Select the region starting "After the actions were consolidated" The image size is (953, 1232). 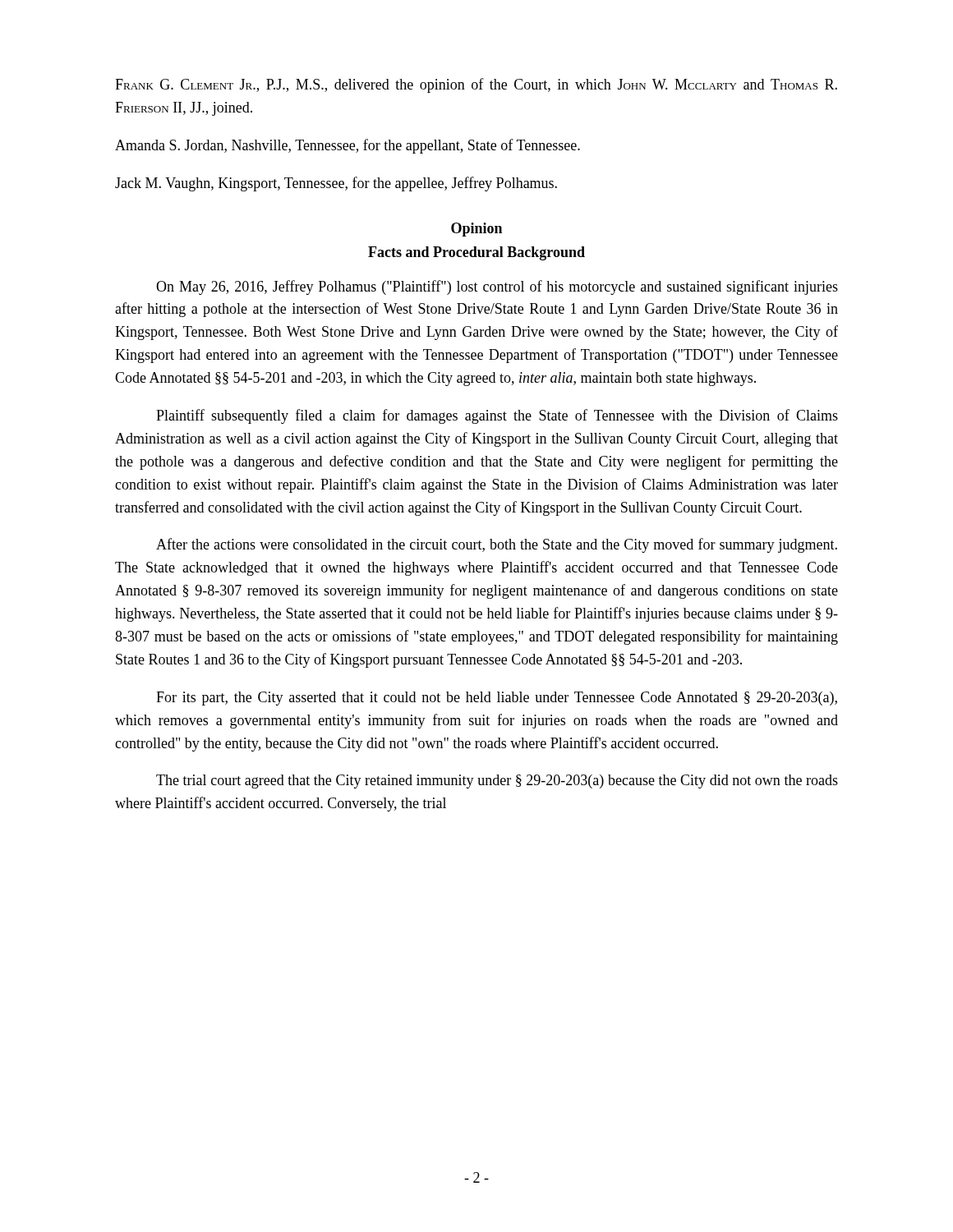pyautogui.click(x=476, y=602)
